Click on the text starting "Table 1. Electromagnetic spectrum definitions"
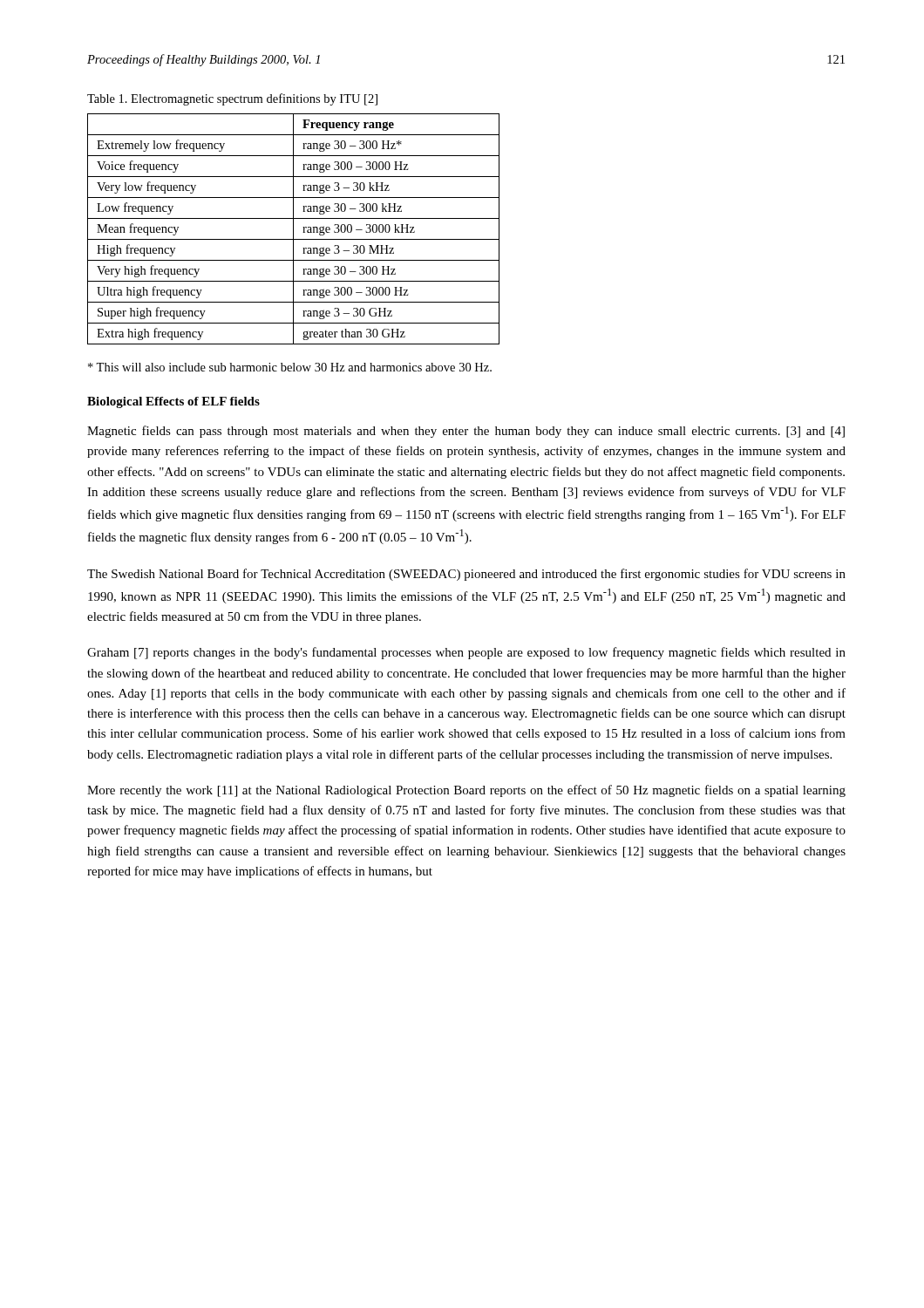Image resolution: width=924 pixels, height=1308 pixels. 233,99
